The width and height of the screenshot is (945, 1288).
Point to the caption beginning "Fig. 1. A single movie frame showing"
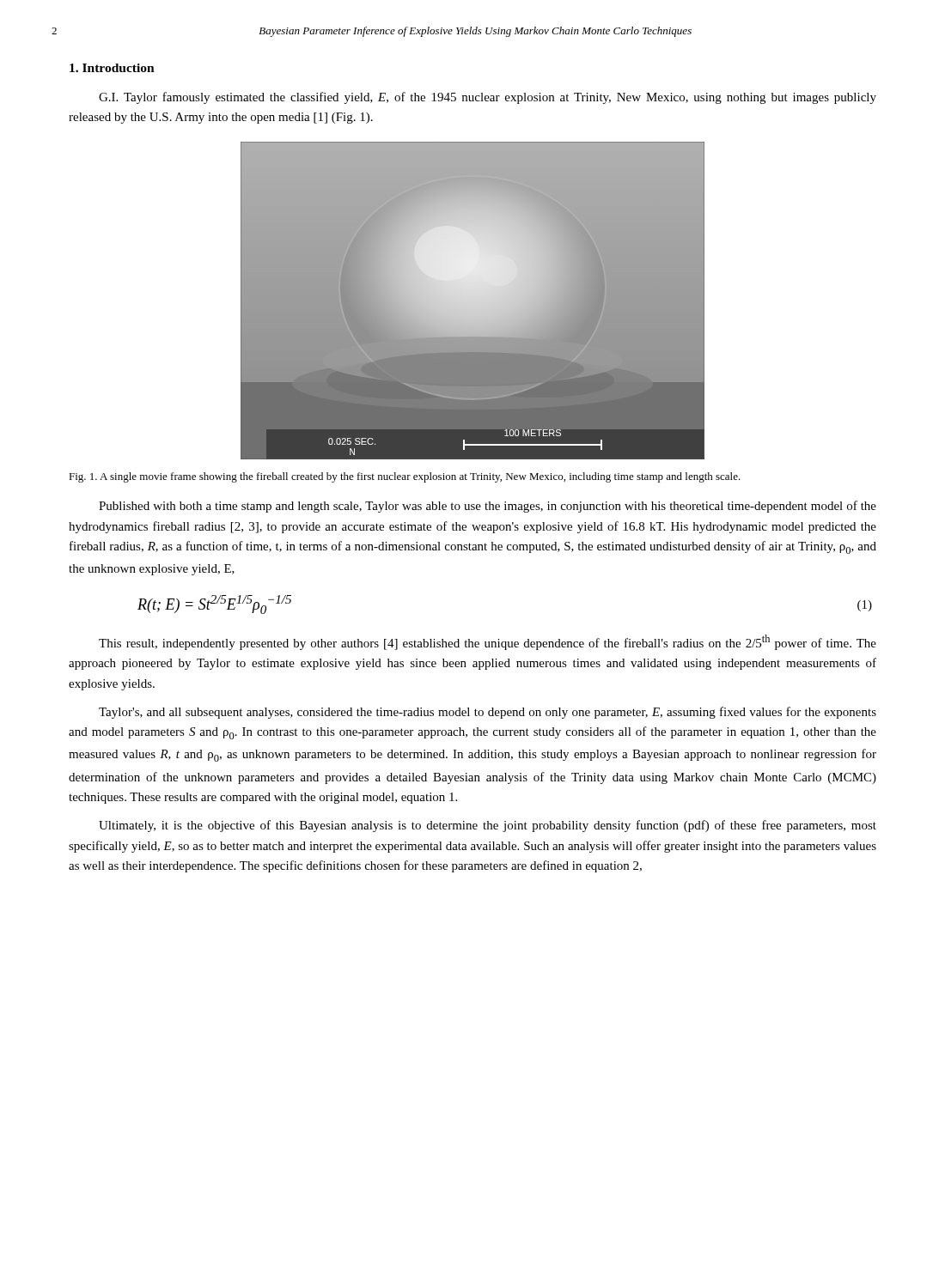405,476
